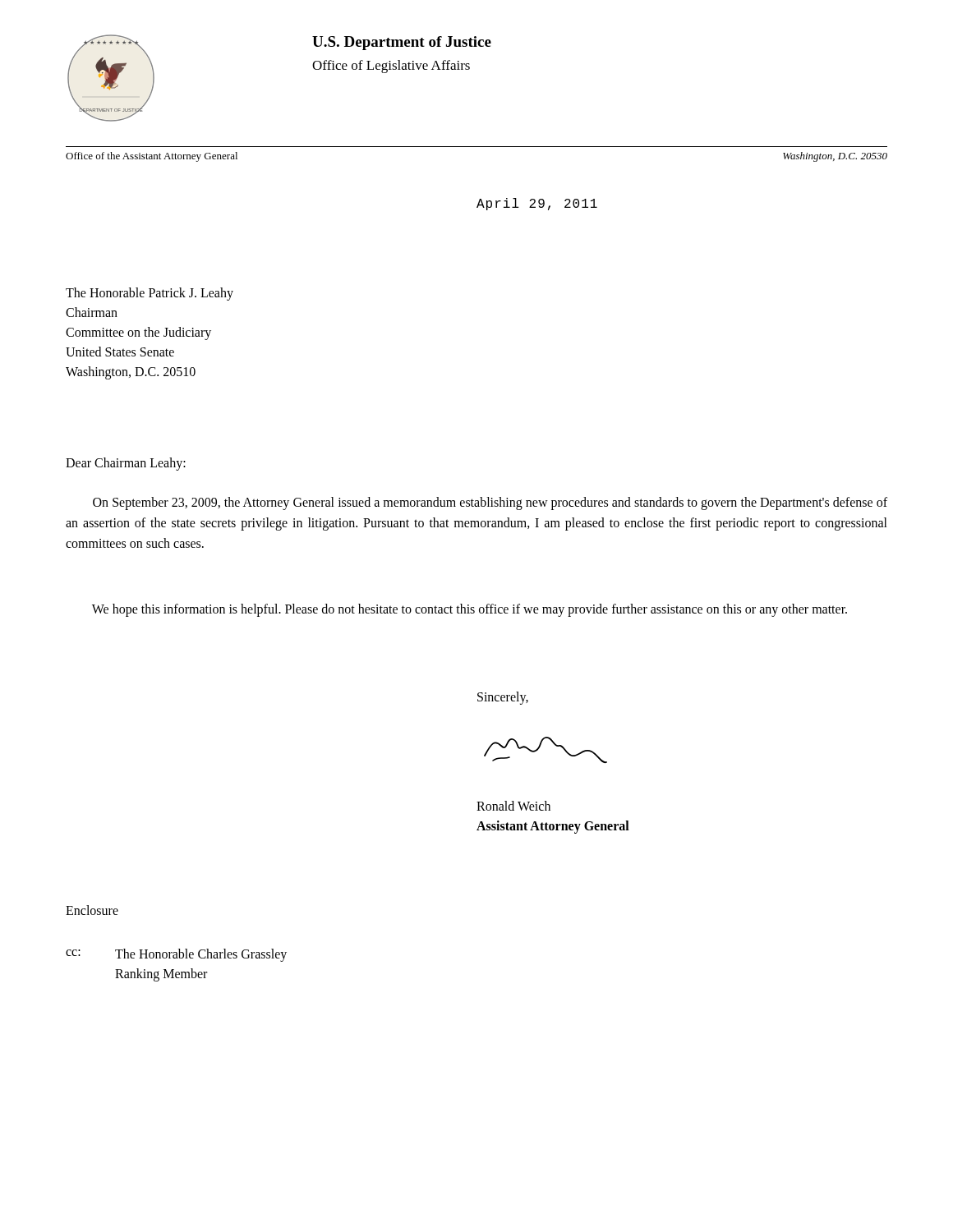Find the region starting "cc: The Honorable Charles Grassley Ranking Member"
The image size is (953, 1232).
[x=176, y=964]
